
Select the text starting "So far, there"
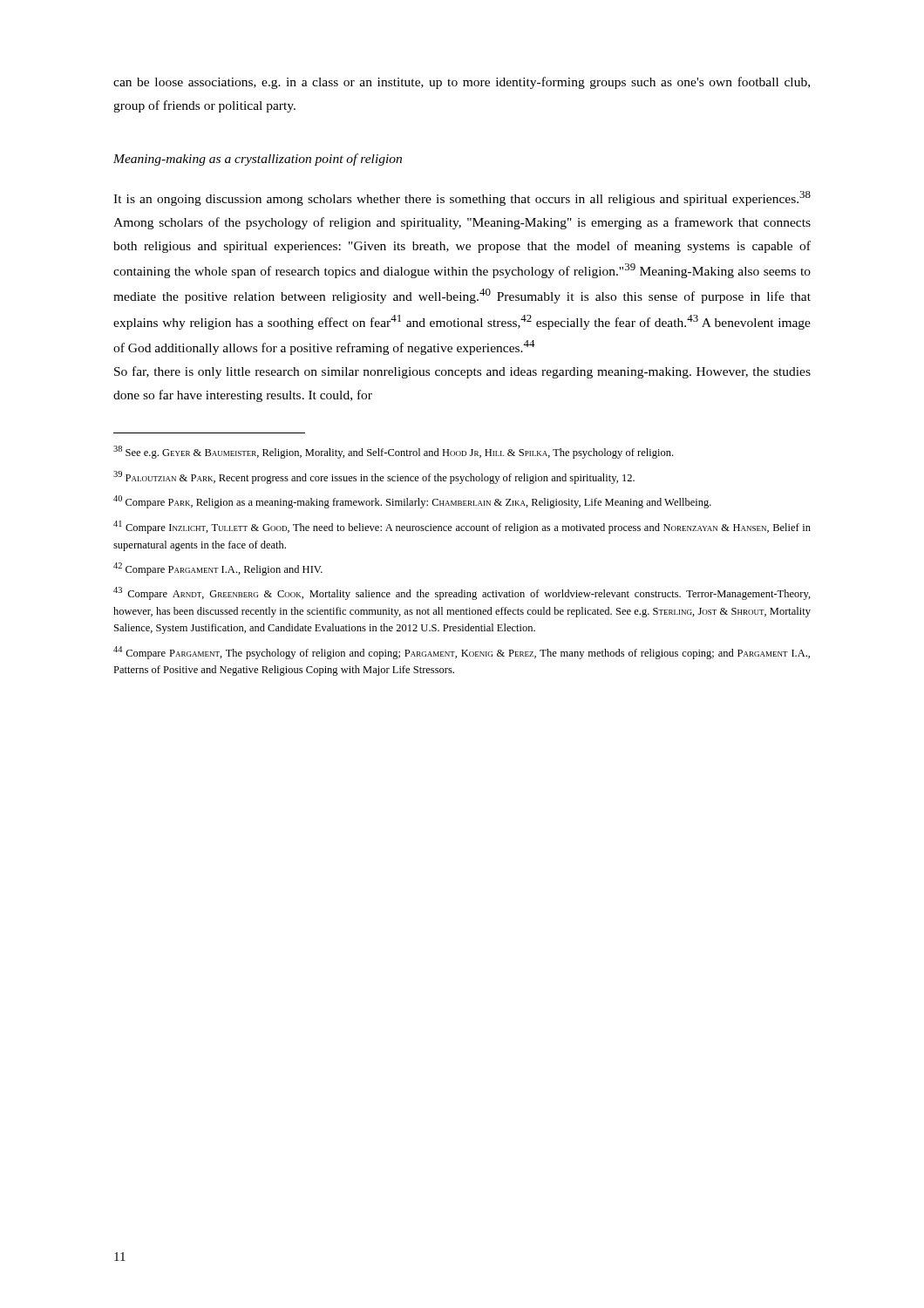(462, 383)
